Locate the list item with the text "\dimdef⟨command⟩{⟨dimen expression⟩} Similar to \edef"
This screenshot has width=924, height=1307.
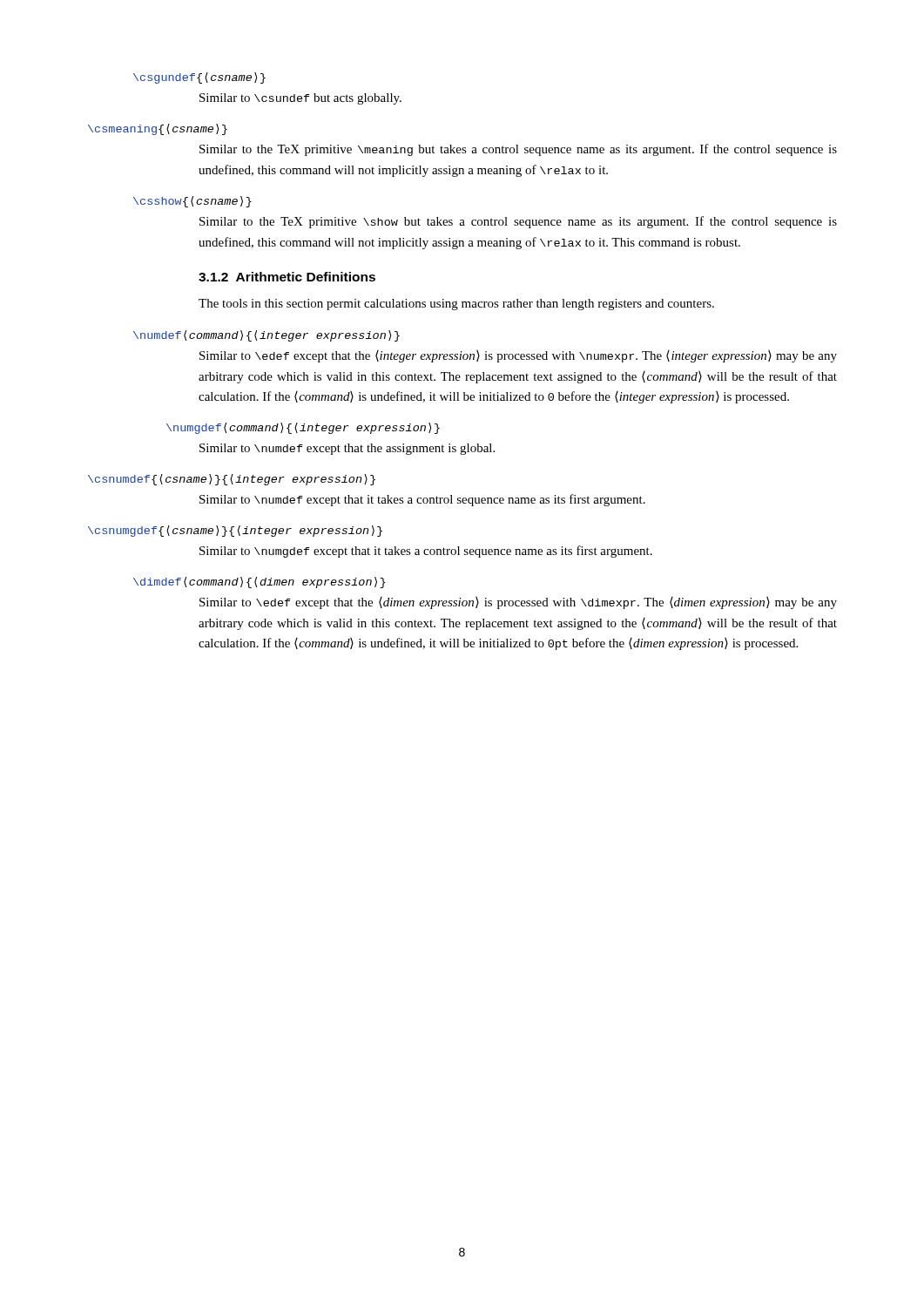(x=485, y=614)
